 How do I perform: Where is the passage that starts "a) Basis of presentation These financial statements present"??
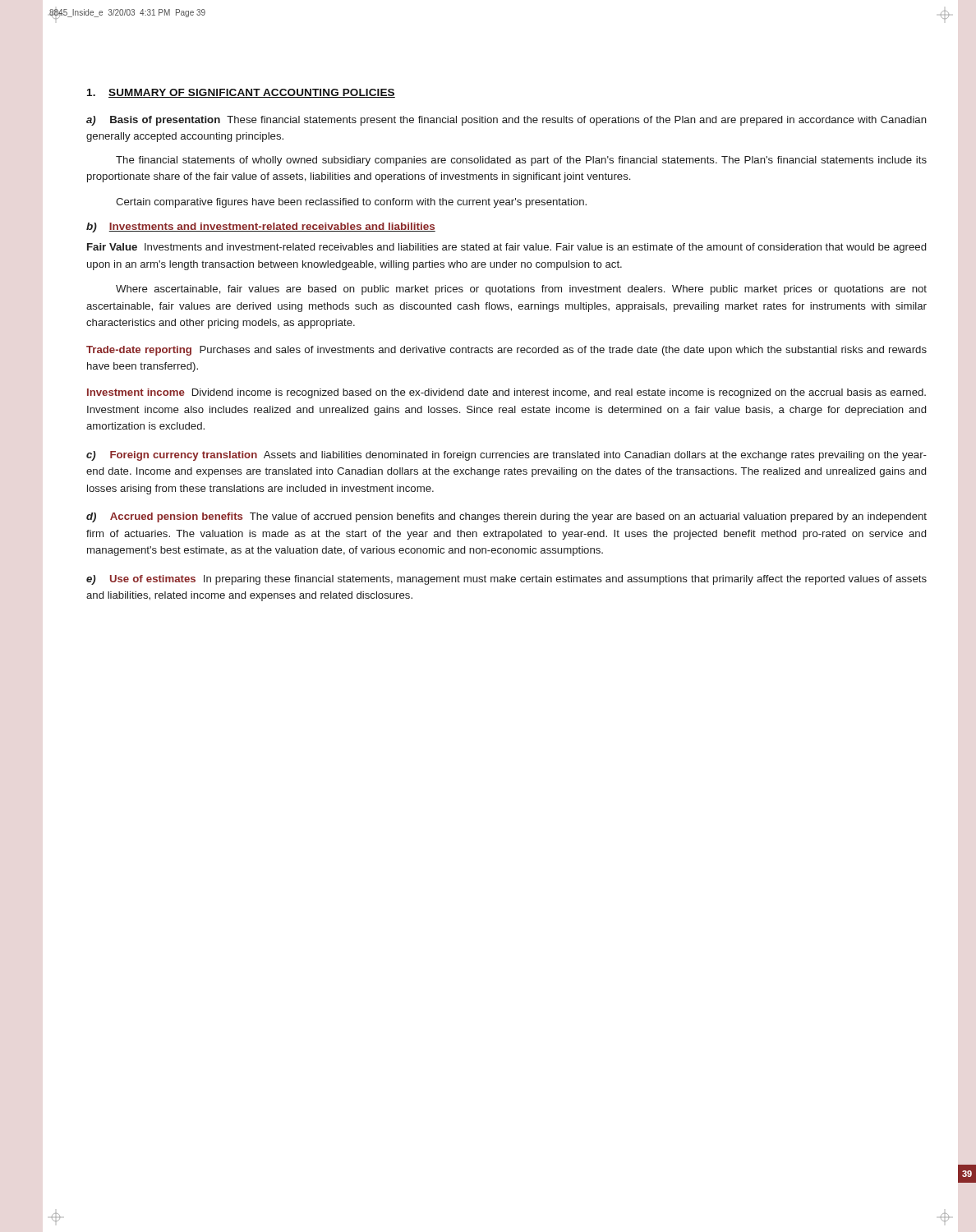pos(506,128)
